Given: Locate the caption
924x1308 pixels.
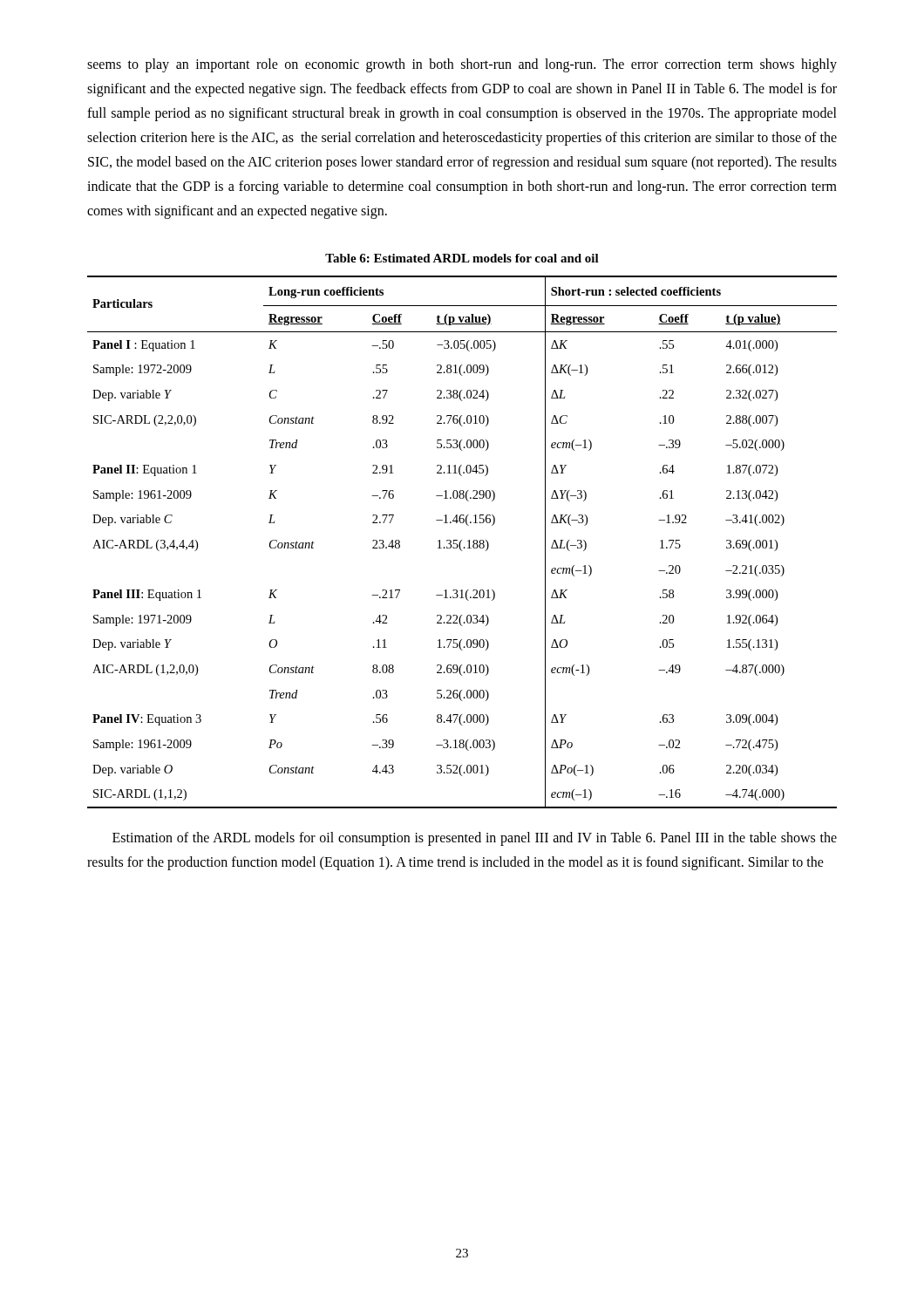Looking at the screenshot, I should click(x=462, y=258).
